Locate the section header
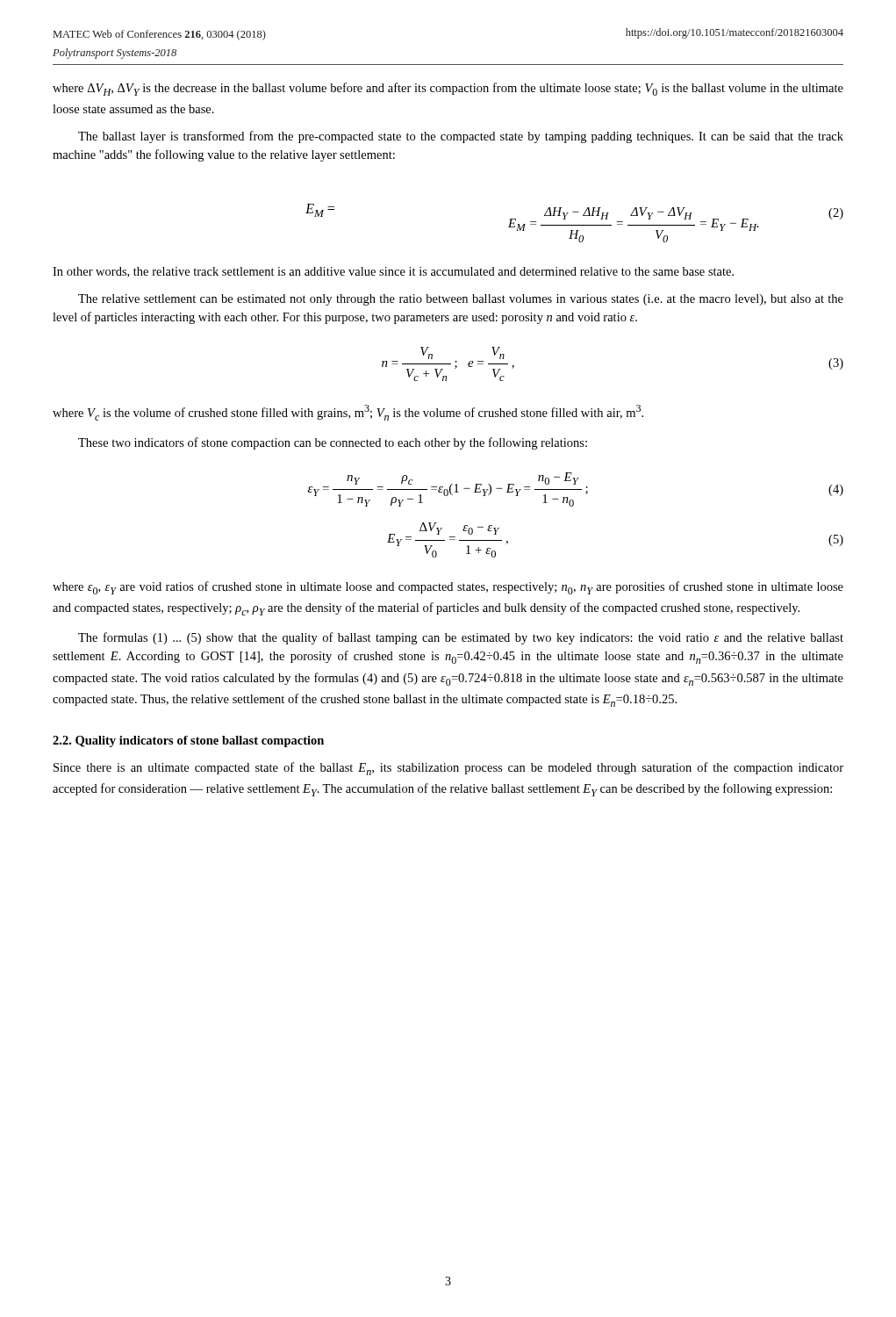The height and width of the screenshot is (1317, 896). coord(188,740)
